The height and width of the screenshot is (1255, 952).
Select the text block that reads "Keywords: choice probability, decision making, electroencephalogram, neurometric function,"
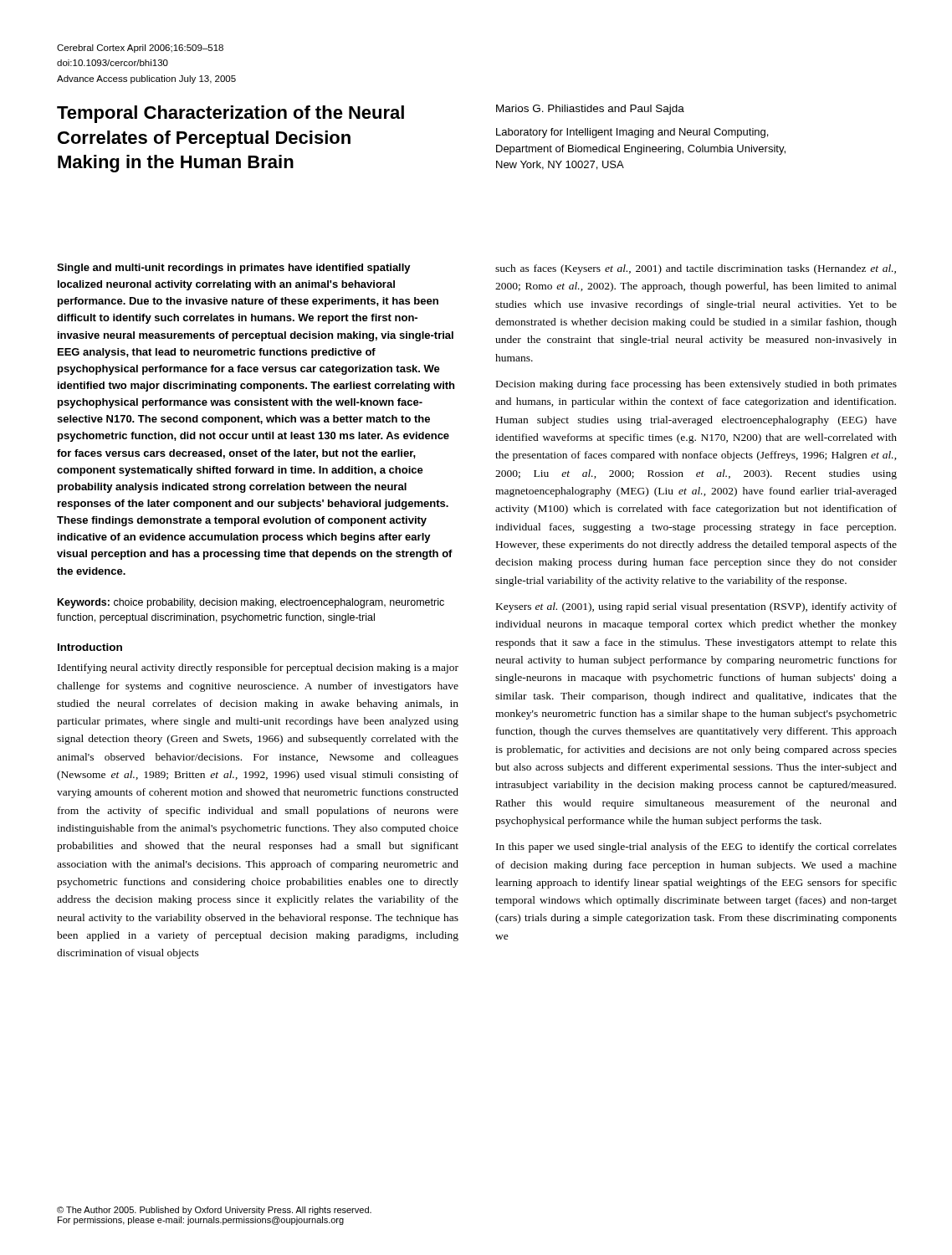(x=251, y=610)
